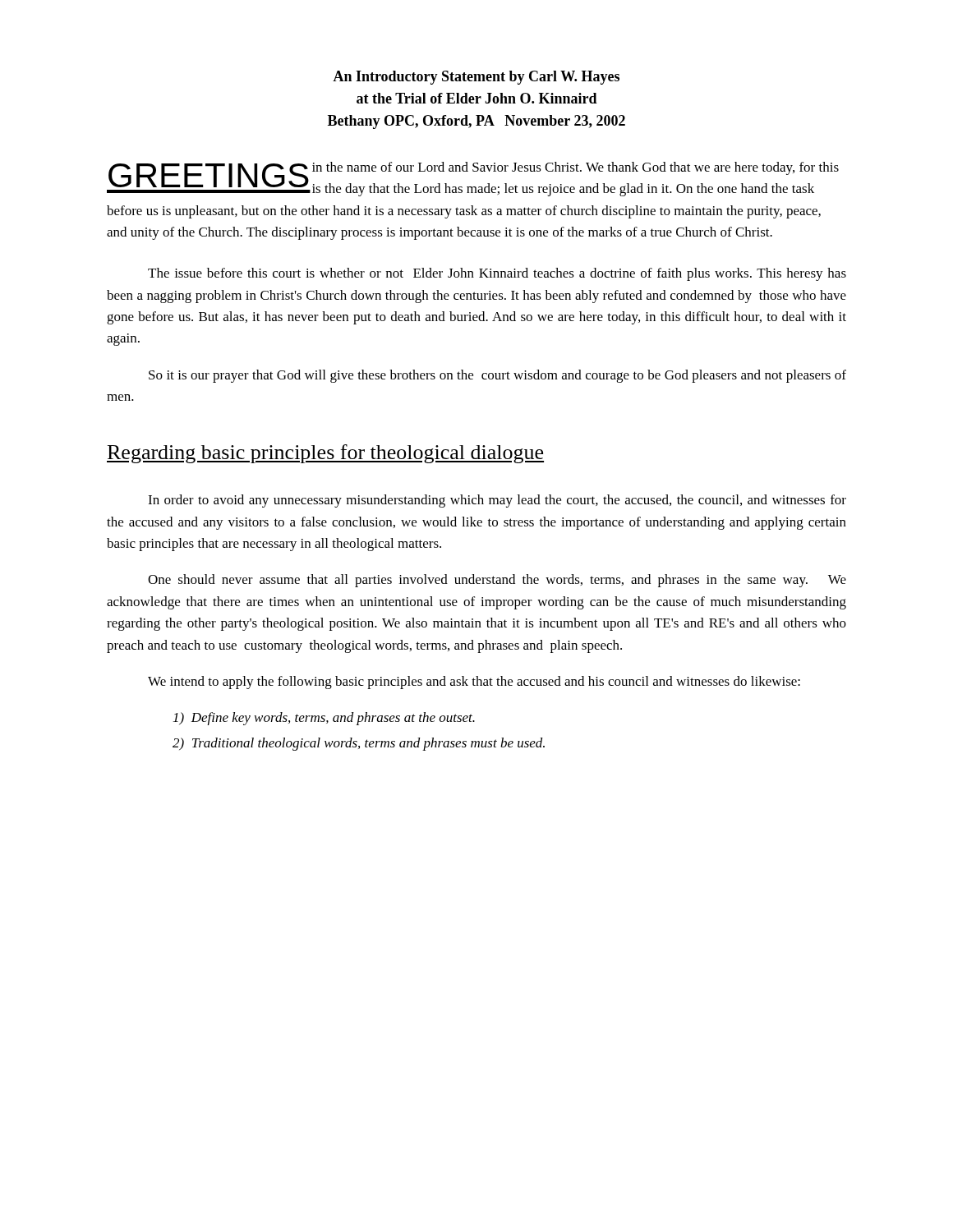The height and width of the screenshot is (1232, 953).
Task: Locate the element starting "GREETINGS in the name of"
Action: (473, 198)
